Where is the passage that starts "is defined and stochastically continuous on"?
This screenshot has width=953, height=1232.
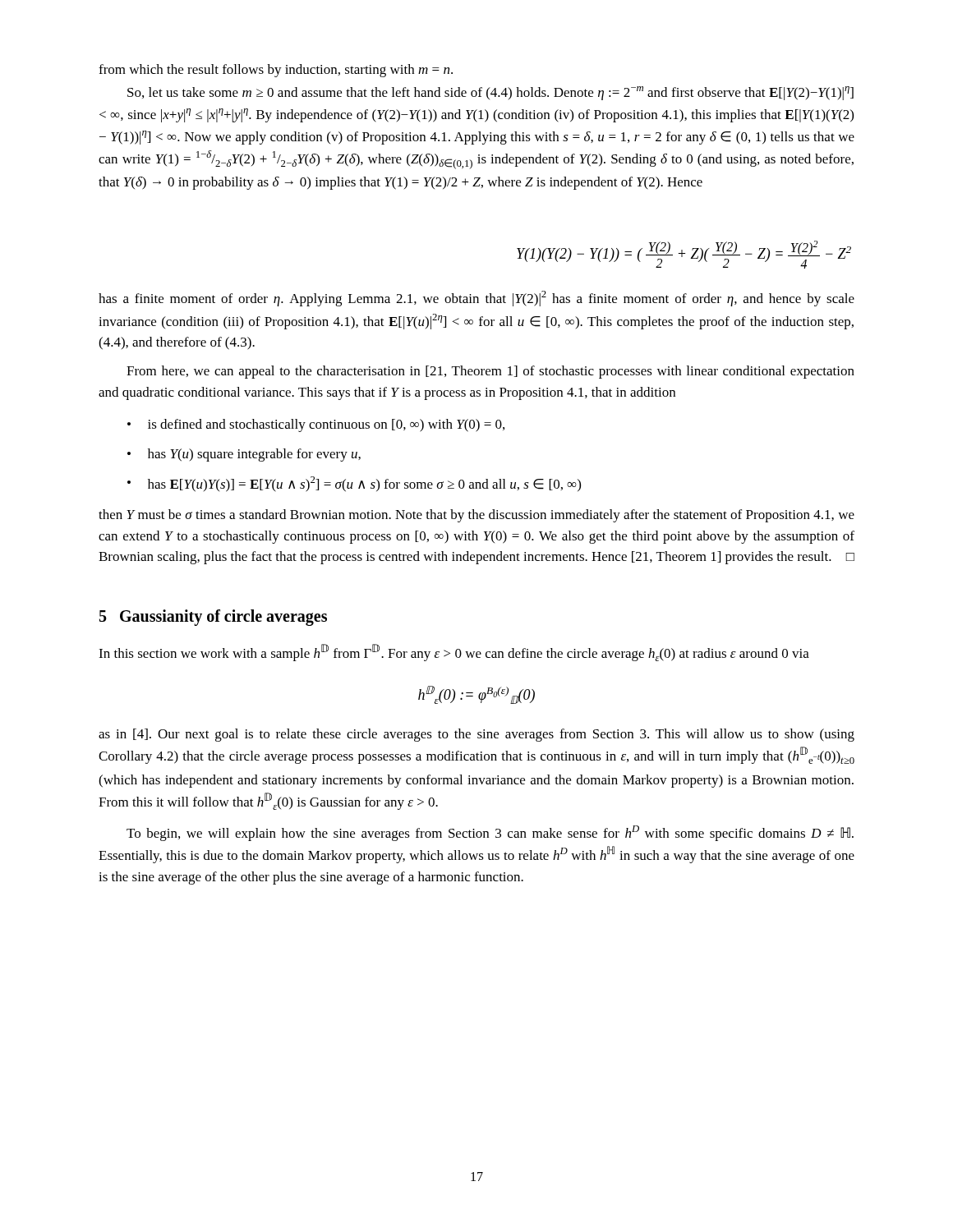pyautogui.click(x=491, y=425)
